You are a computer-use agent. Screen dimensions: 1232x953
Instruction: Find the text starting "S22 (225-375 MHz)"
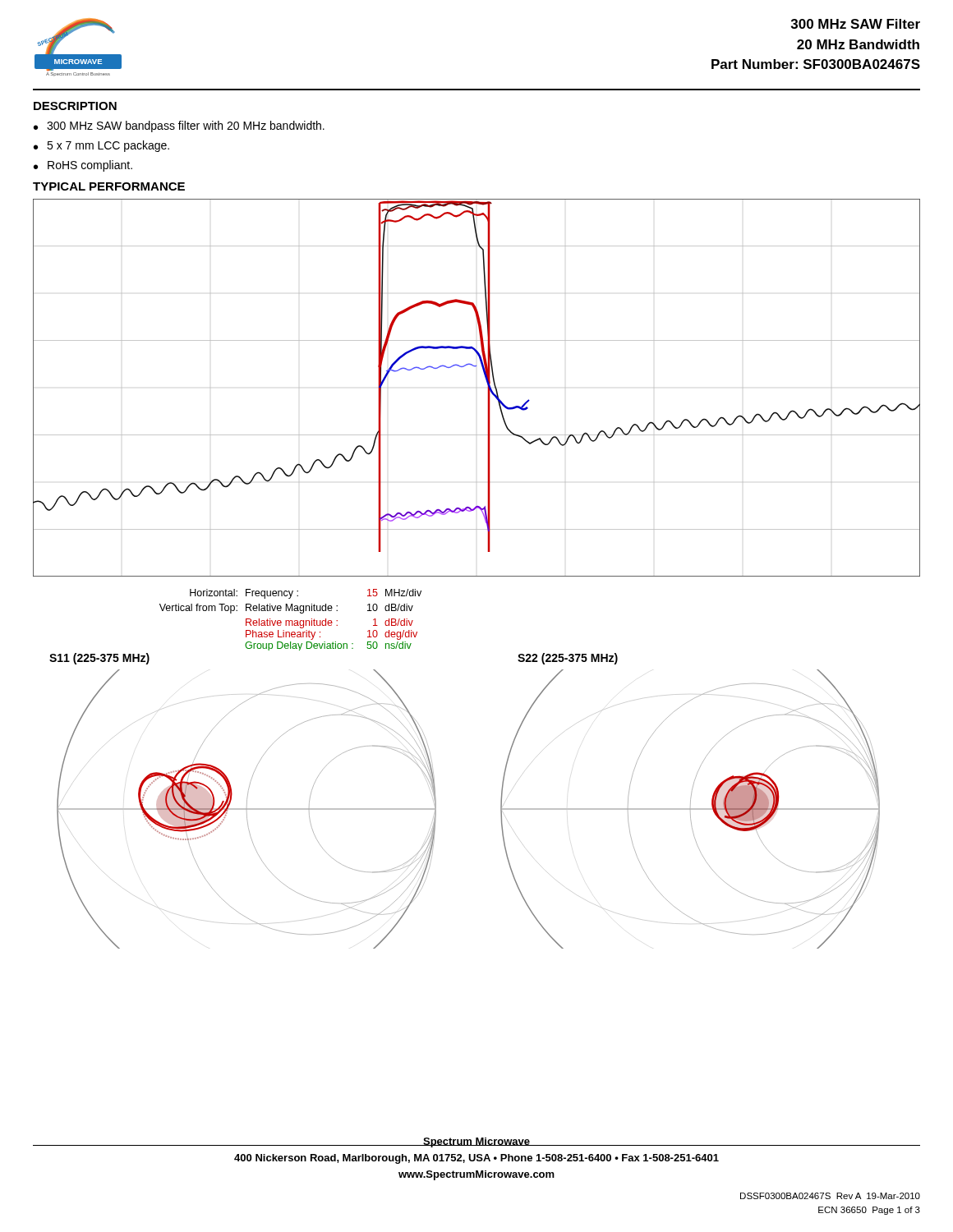click(568, 658)
